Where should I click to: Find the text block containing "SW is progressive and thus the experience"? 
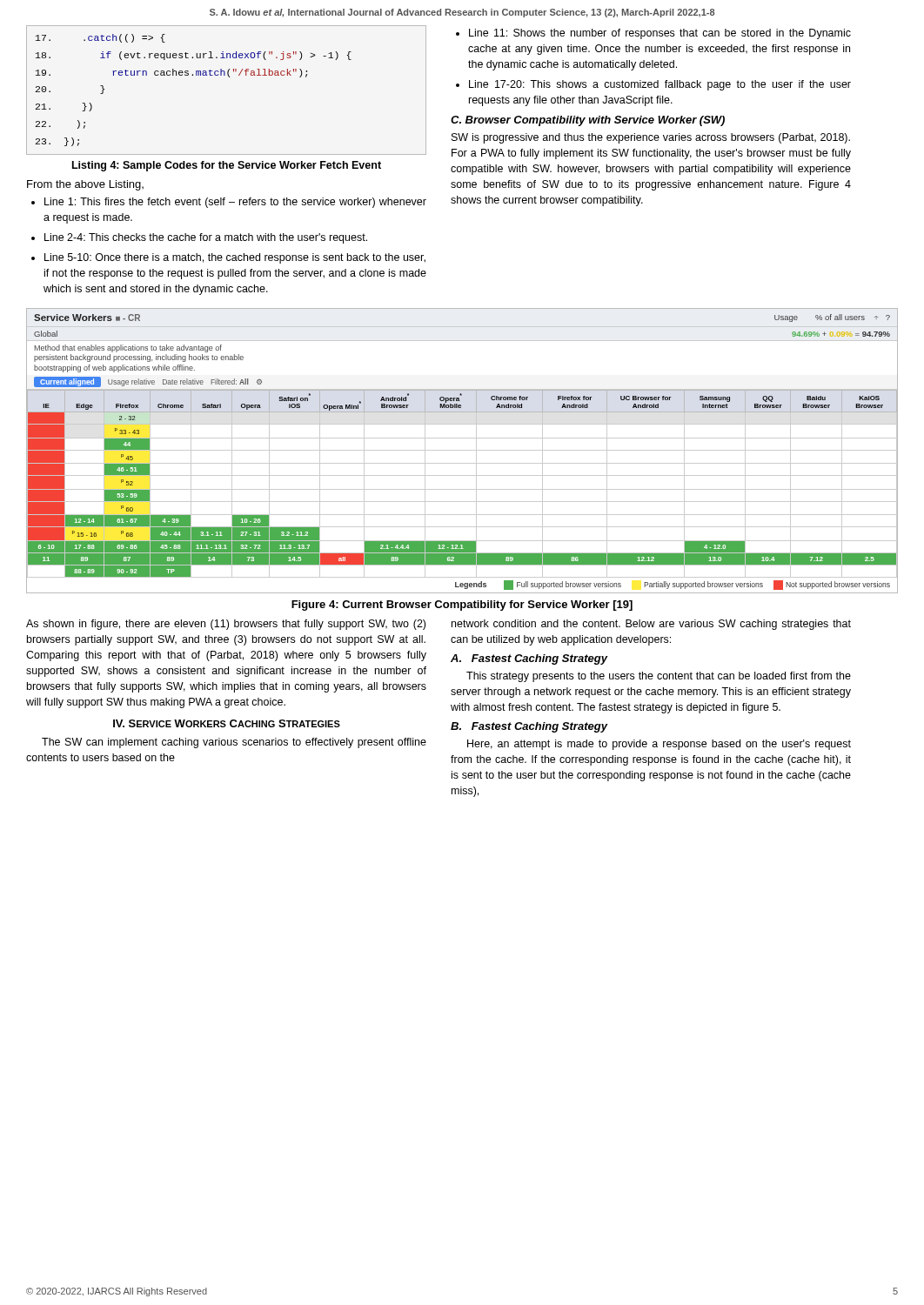point(651,169)
